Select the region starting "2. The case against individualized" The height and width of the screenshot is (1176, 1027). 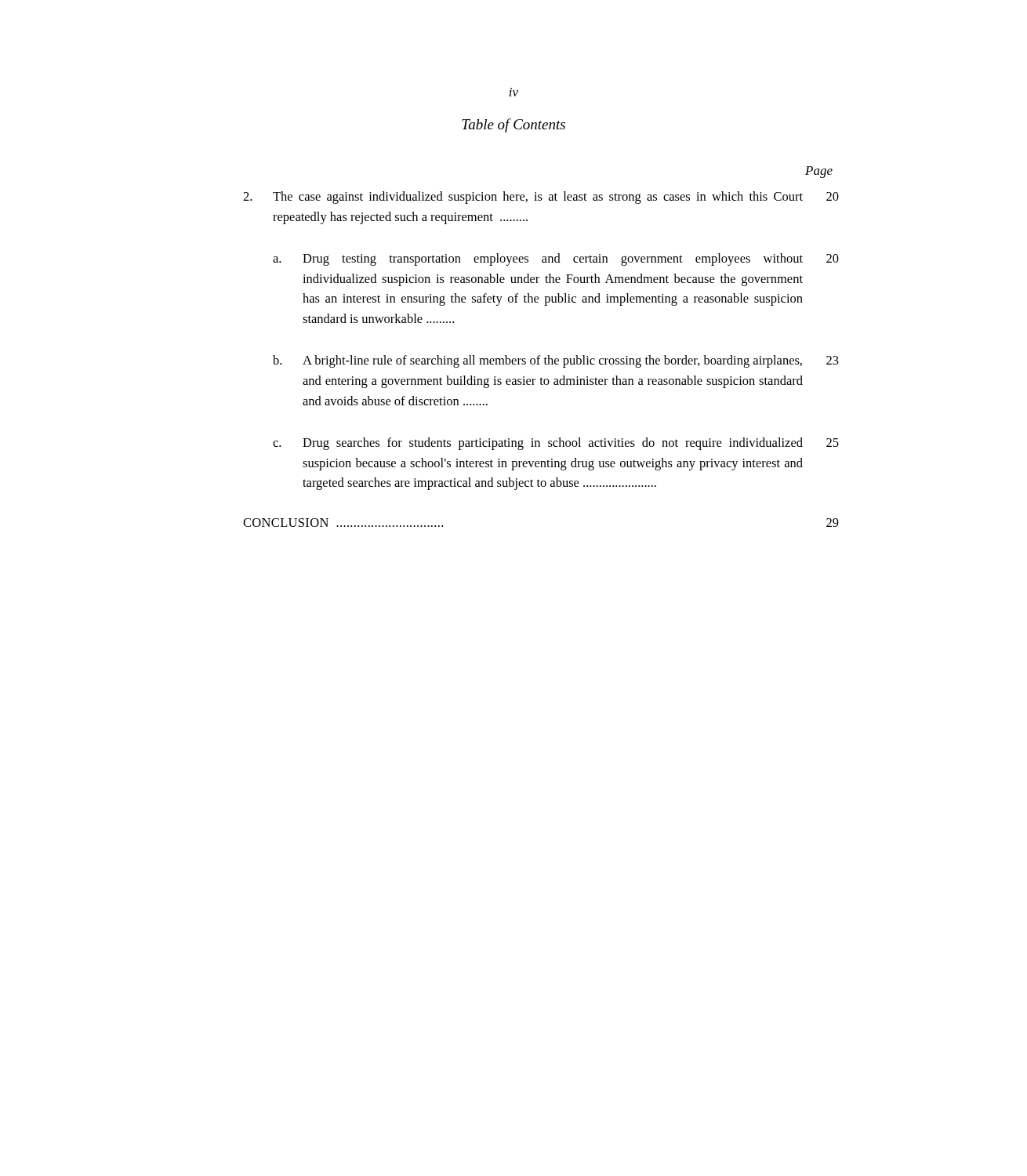(541, 207)
